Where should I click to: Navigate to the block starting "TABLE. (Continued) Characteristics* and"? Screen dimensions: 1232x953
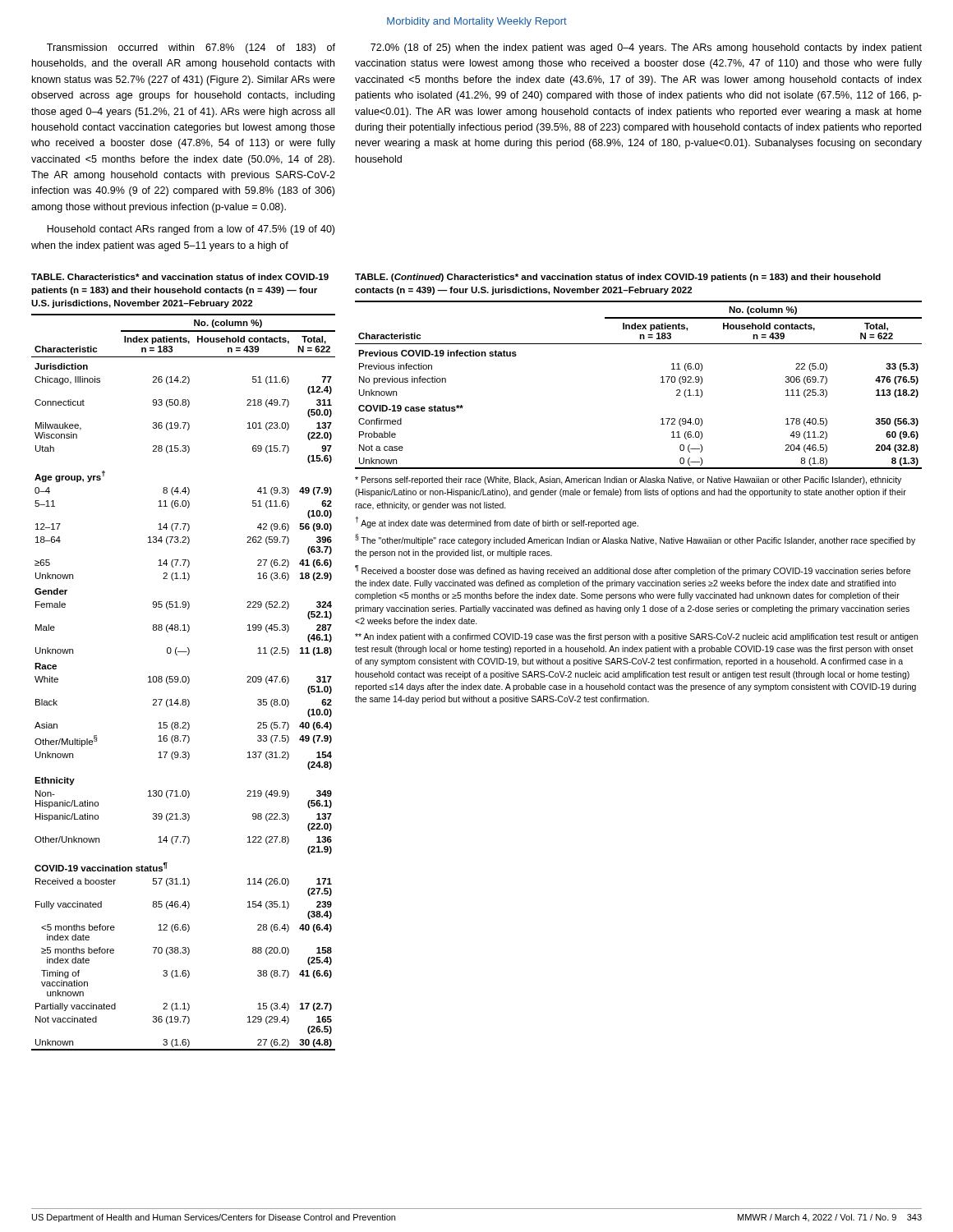click(618, 283)
